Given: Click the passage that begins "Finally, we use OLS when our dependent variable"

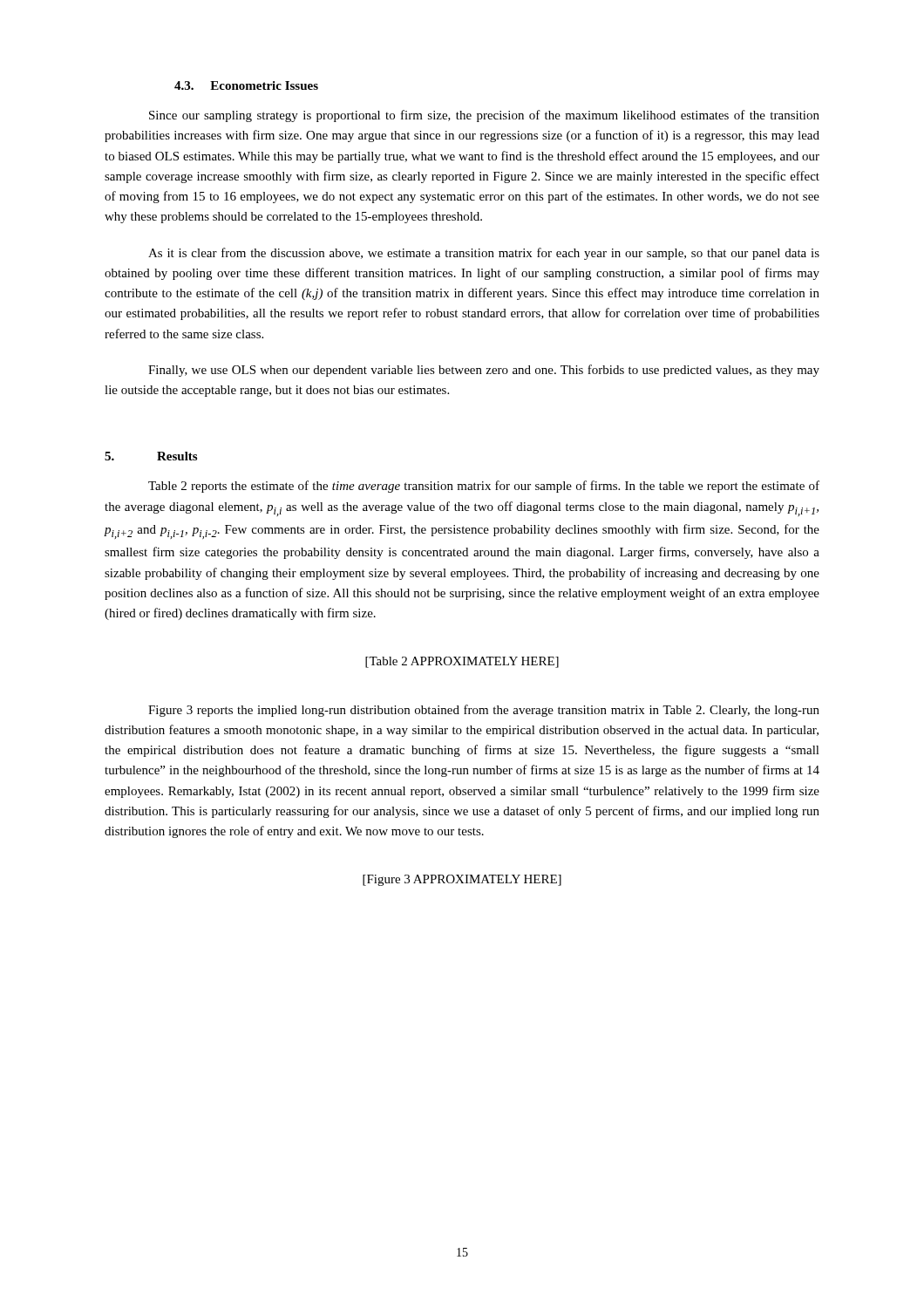Looking at the screenshot, I should coord(462,380).
